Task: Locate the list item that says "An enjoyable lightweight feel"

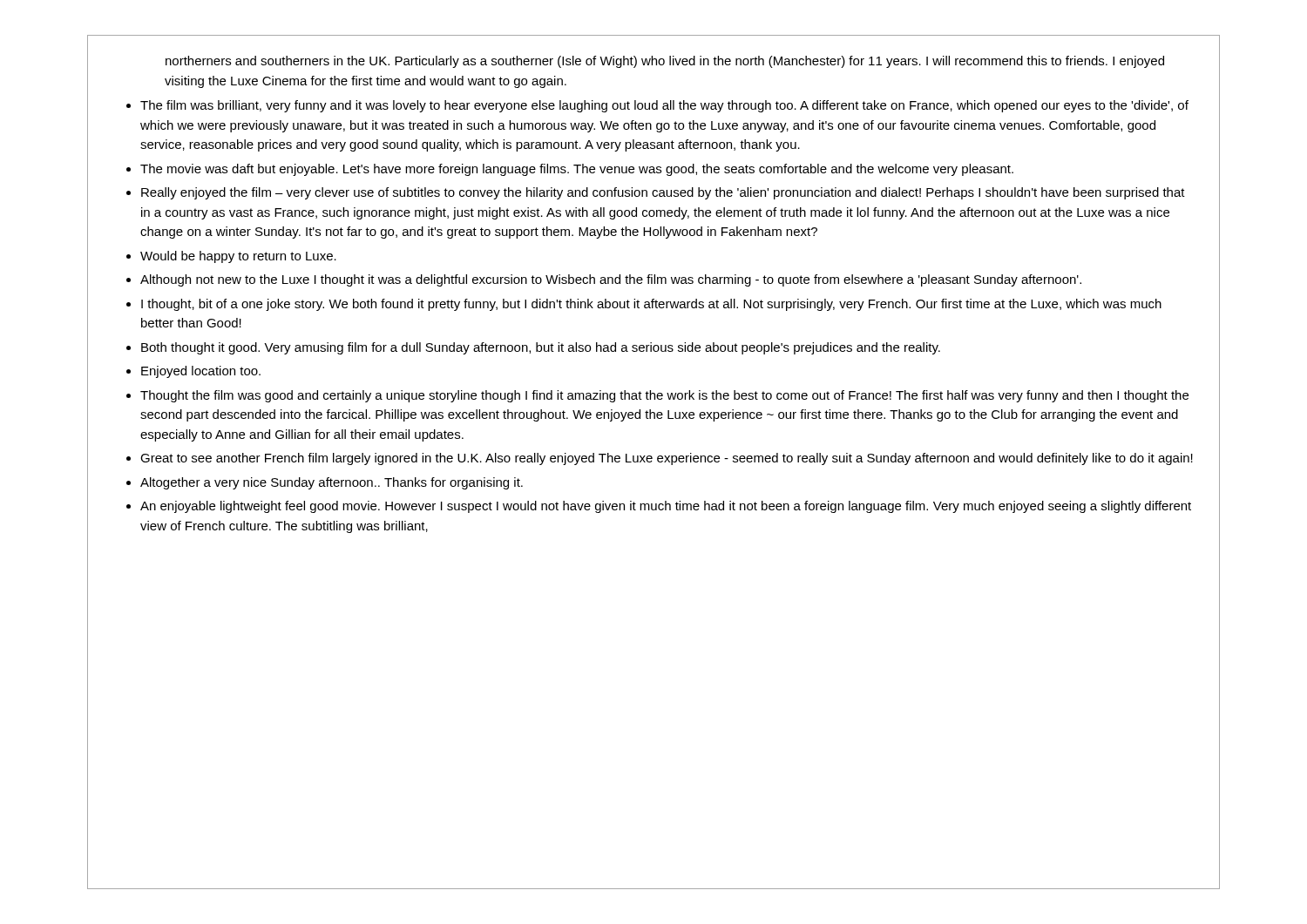Action: tap(666, 515)
